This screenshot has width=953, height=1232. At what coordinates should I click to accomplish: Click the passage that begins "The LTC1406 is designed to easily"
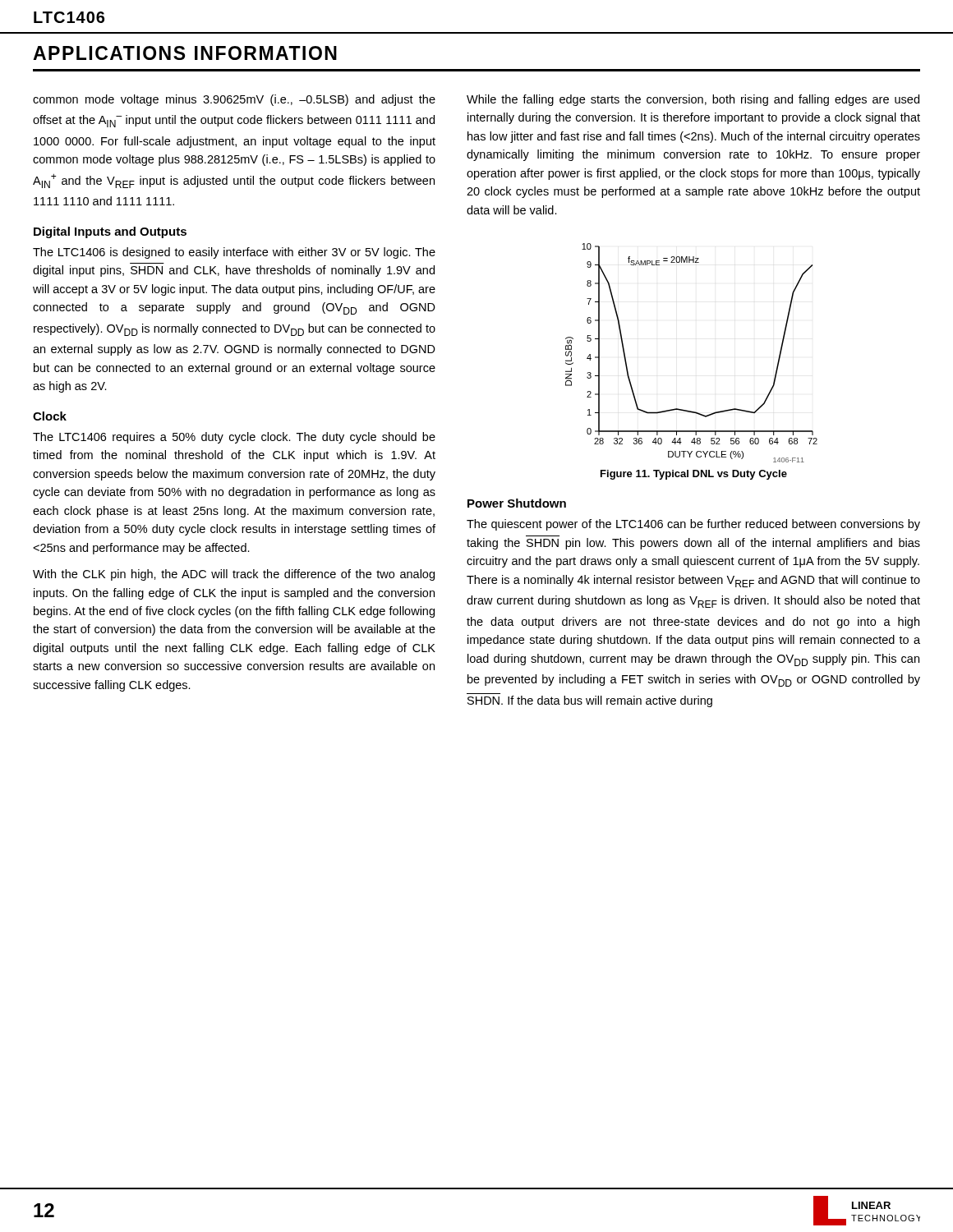click(234, 319)
